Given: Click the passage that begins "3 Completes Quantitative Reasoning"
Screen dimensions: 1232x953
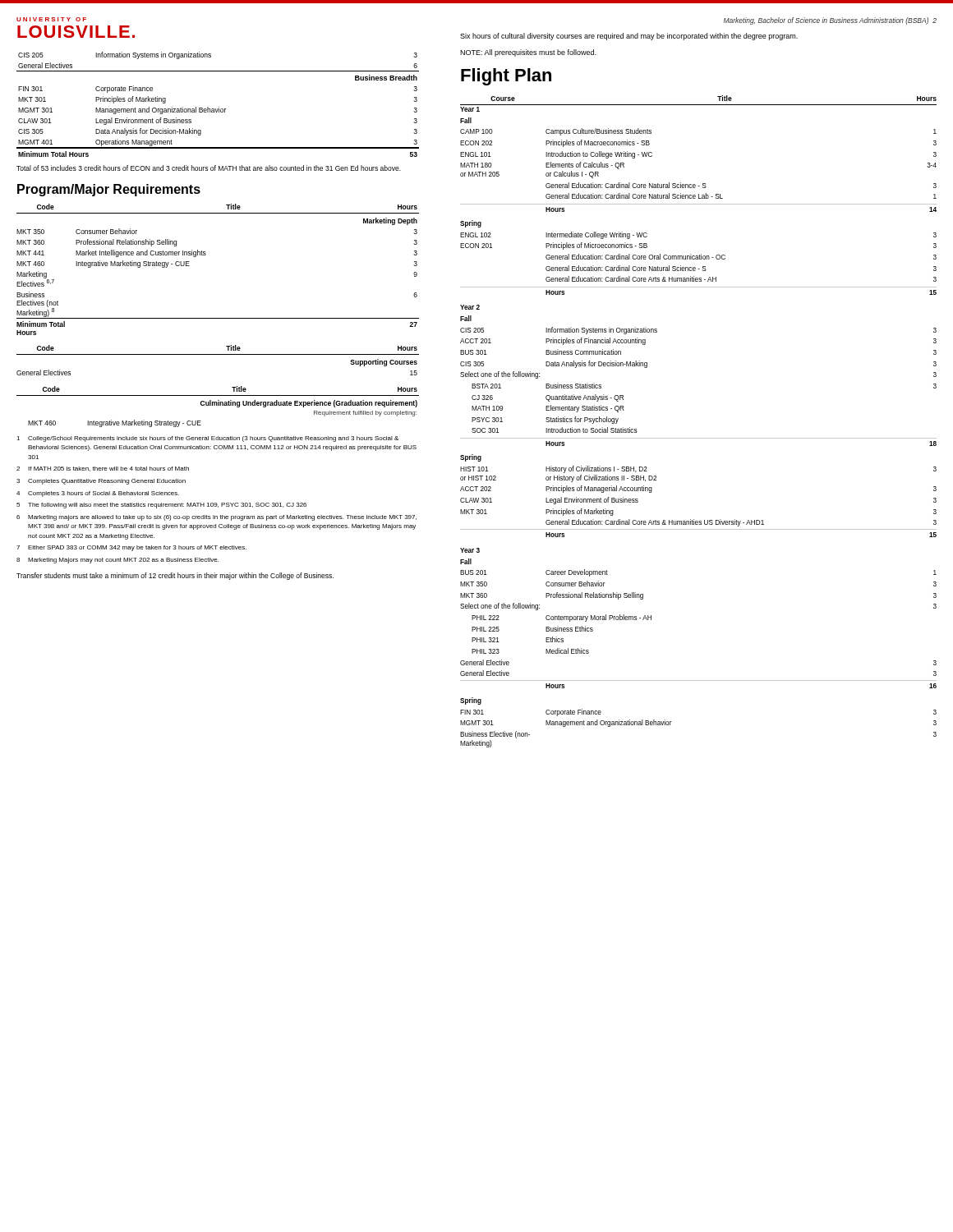Looking at the screenshot, I should point(101,481).
